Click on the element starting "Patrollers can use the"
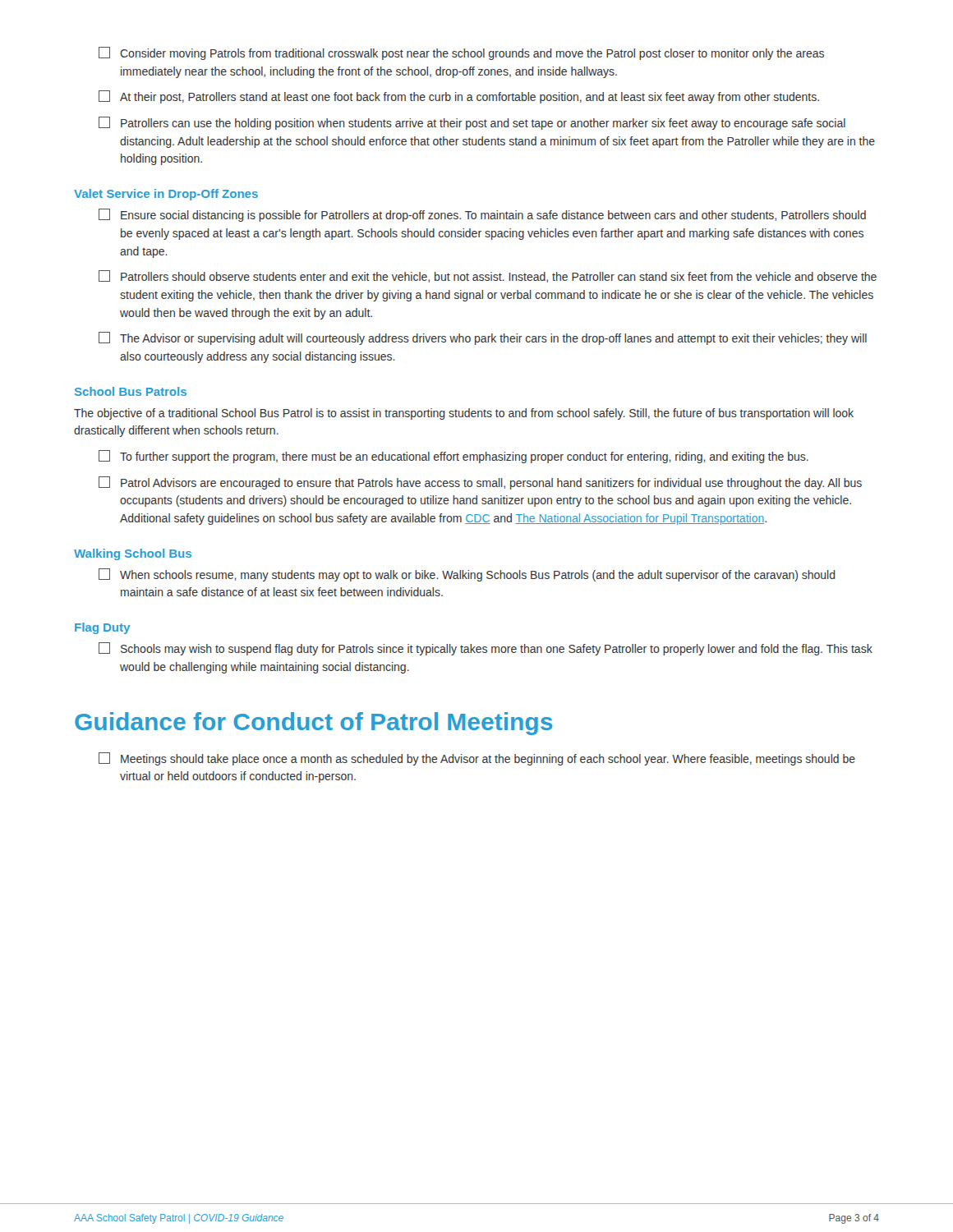The height and width of the screenshot is (1232, 953). point(489,142)
